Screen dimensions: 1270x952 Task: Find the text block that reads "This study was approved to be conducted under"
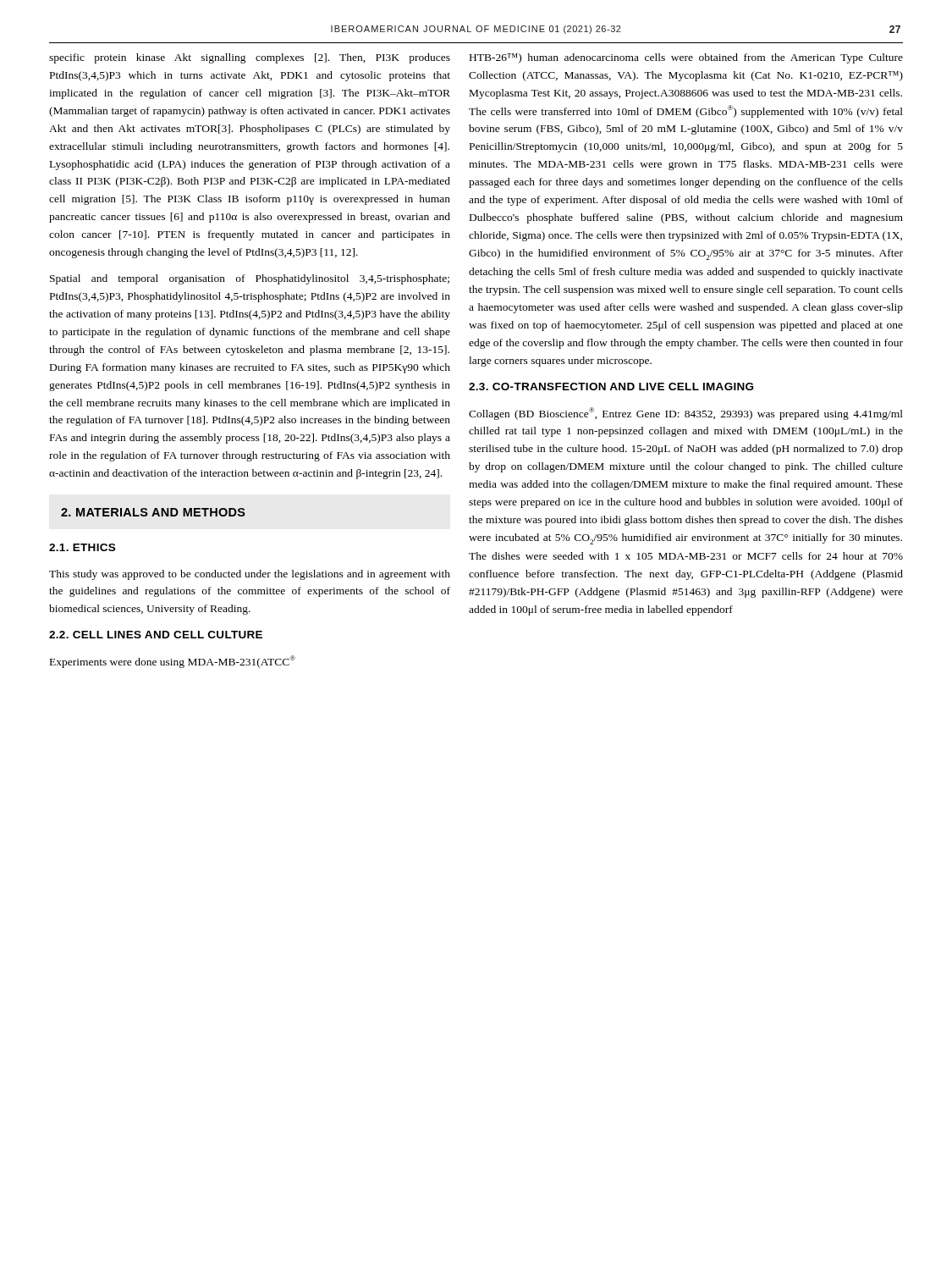coord(250,592)
